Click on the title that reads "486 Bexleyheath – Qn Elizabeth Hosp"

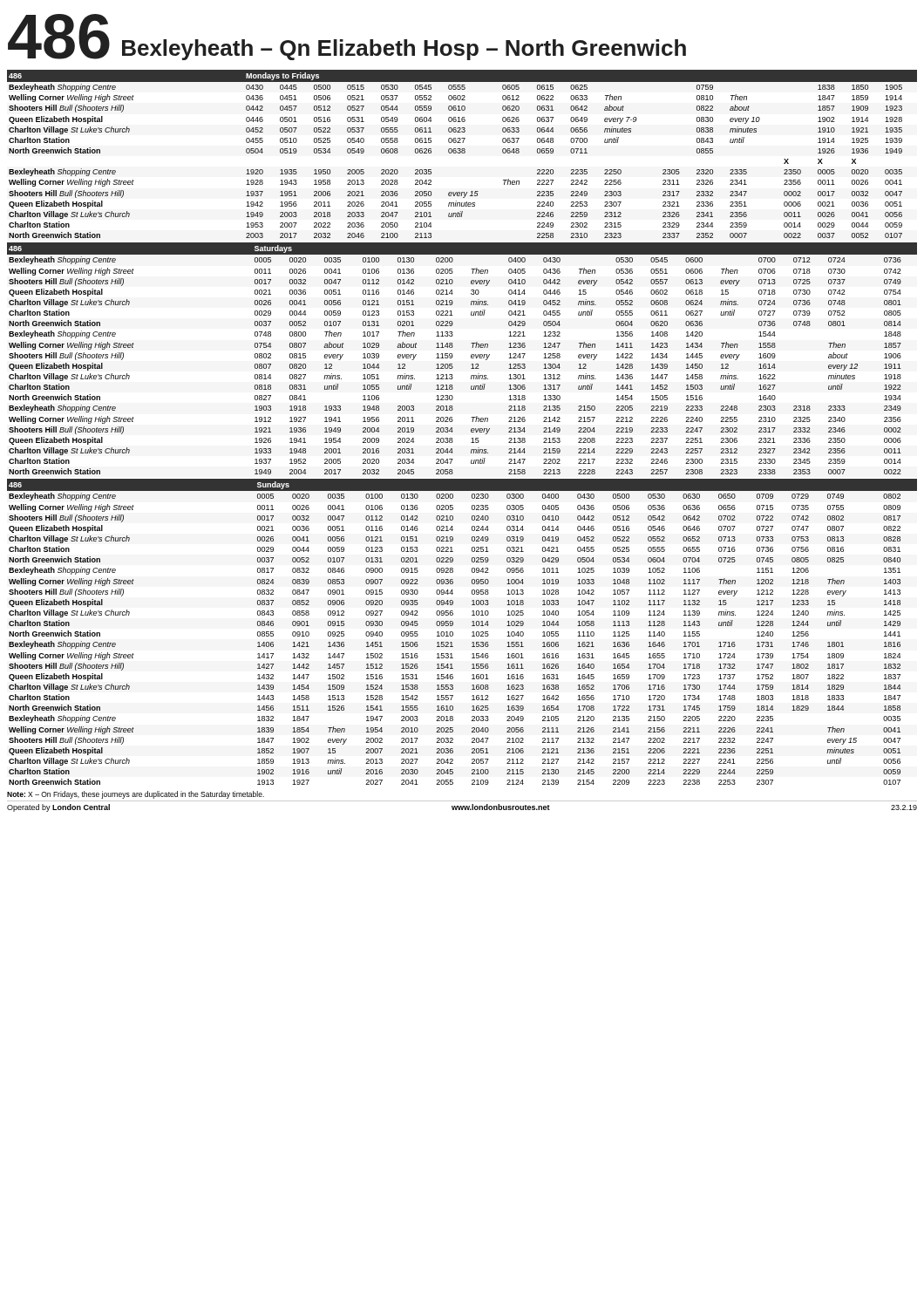click(347, 37)
